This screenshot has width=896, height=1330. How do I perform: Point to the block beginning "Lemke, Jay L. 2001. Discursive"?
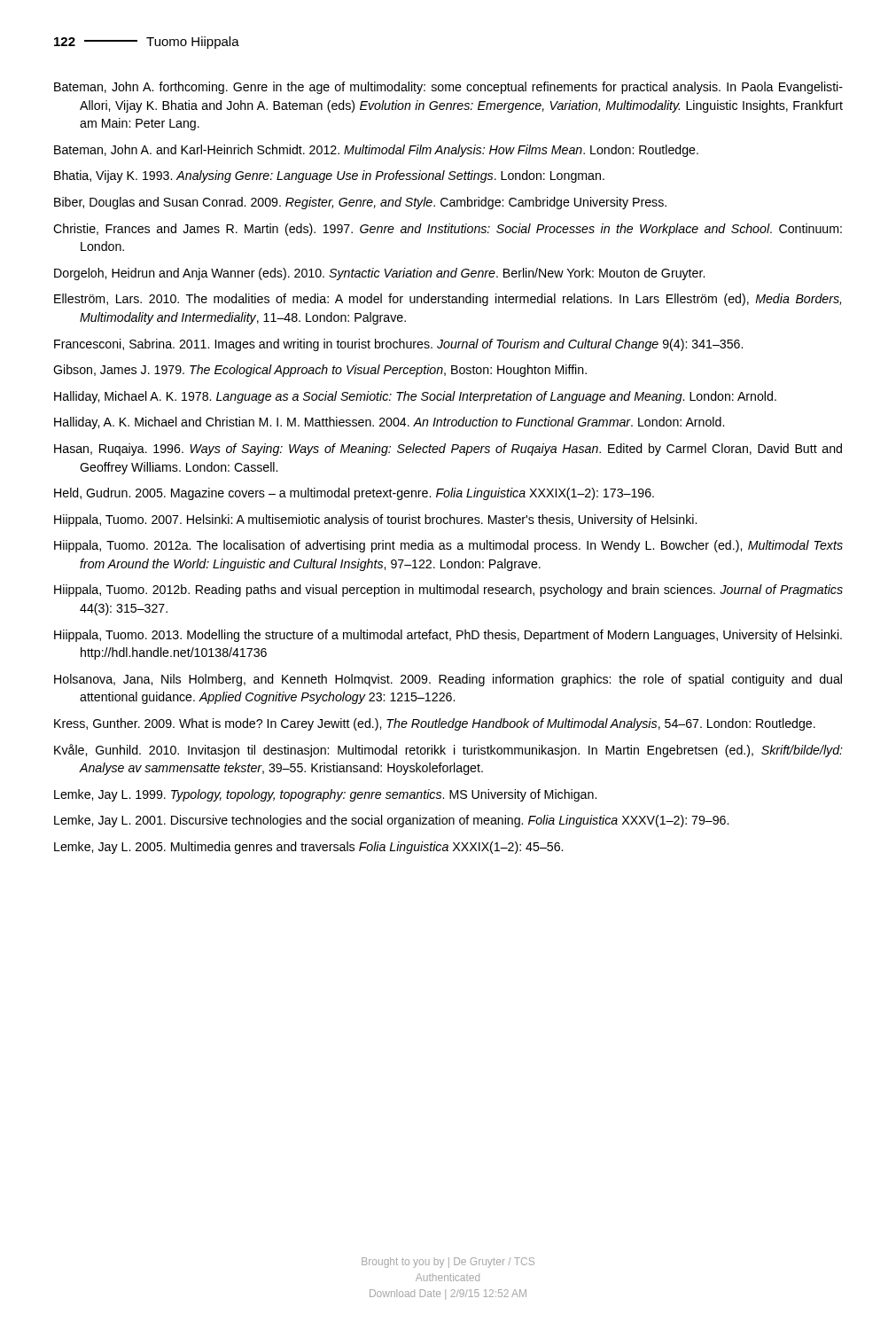(391, 821)
